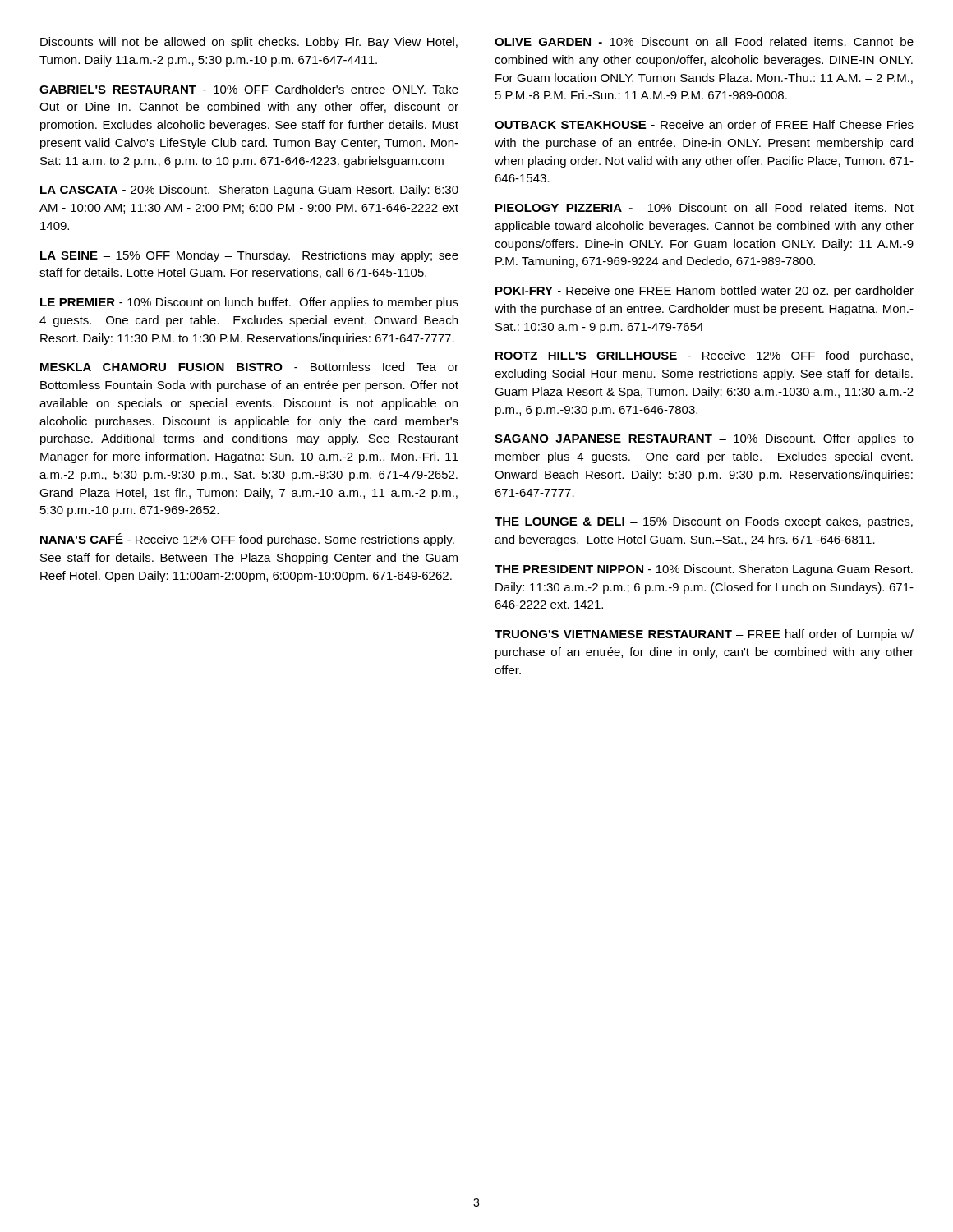Point to the block beginning "NANA'S CAFÉ - Receive 12% OFF"

[x=249, y=557]
